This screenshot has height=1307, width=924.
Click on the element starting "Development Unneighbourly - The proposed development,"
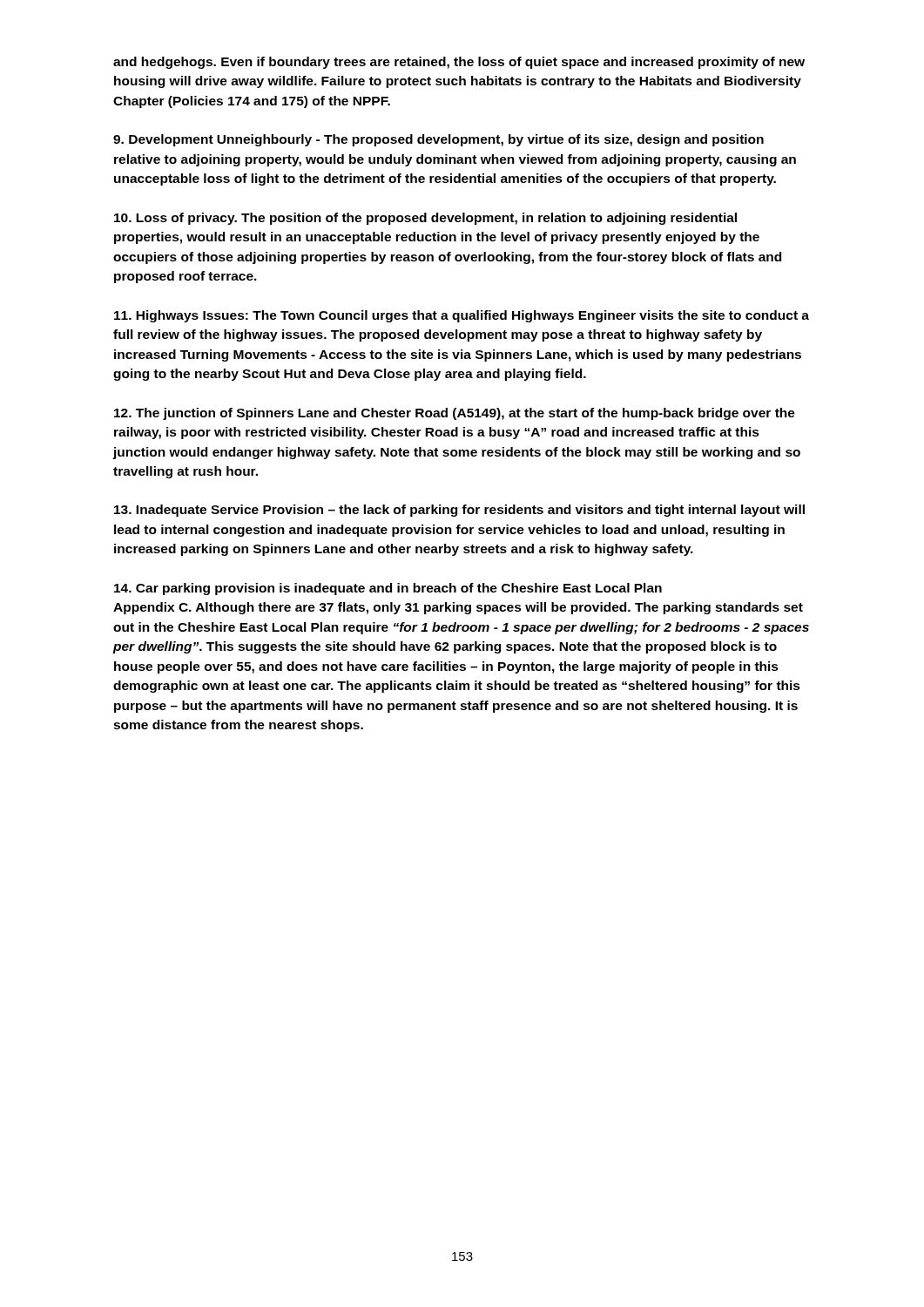[455, 159]
